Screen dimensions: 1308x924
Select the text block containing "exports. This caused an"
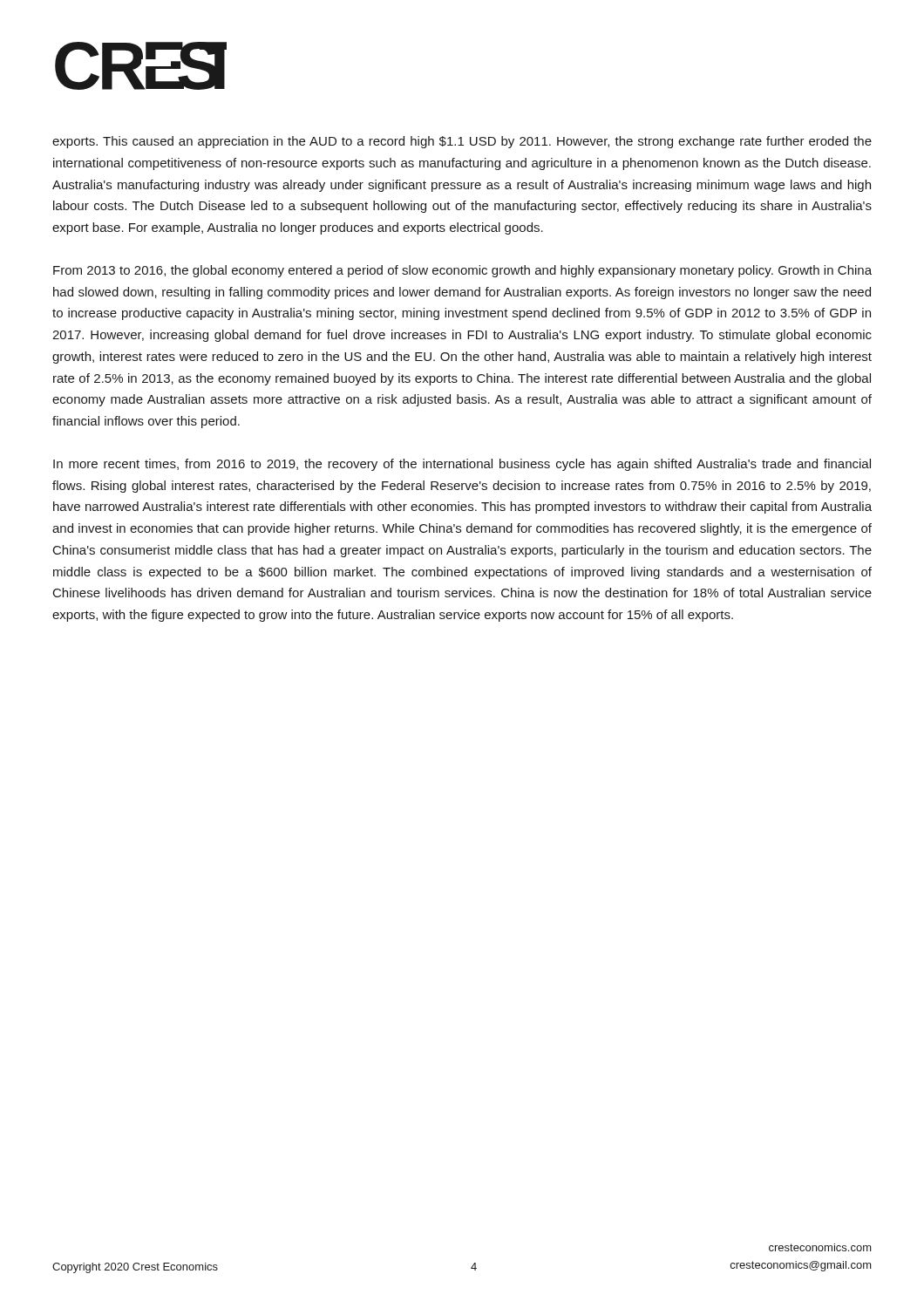click(462, 184)
